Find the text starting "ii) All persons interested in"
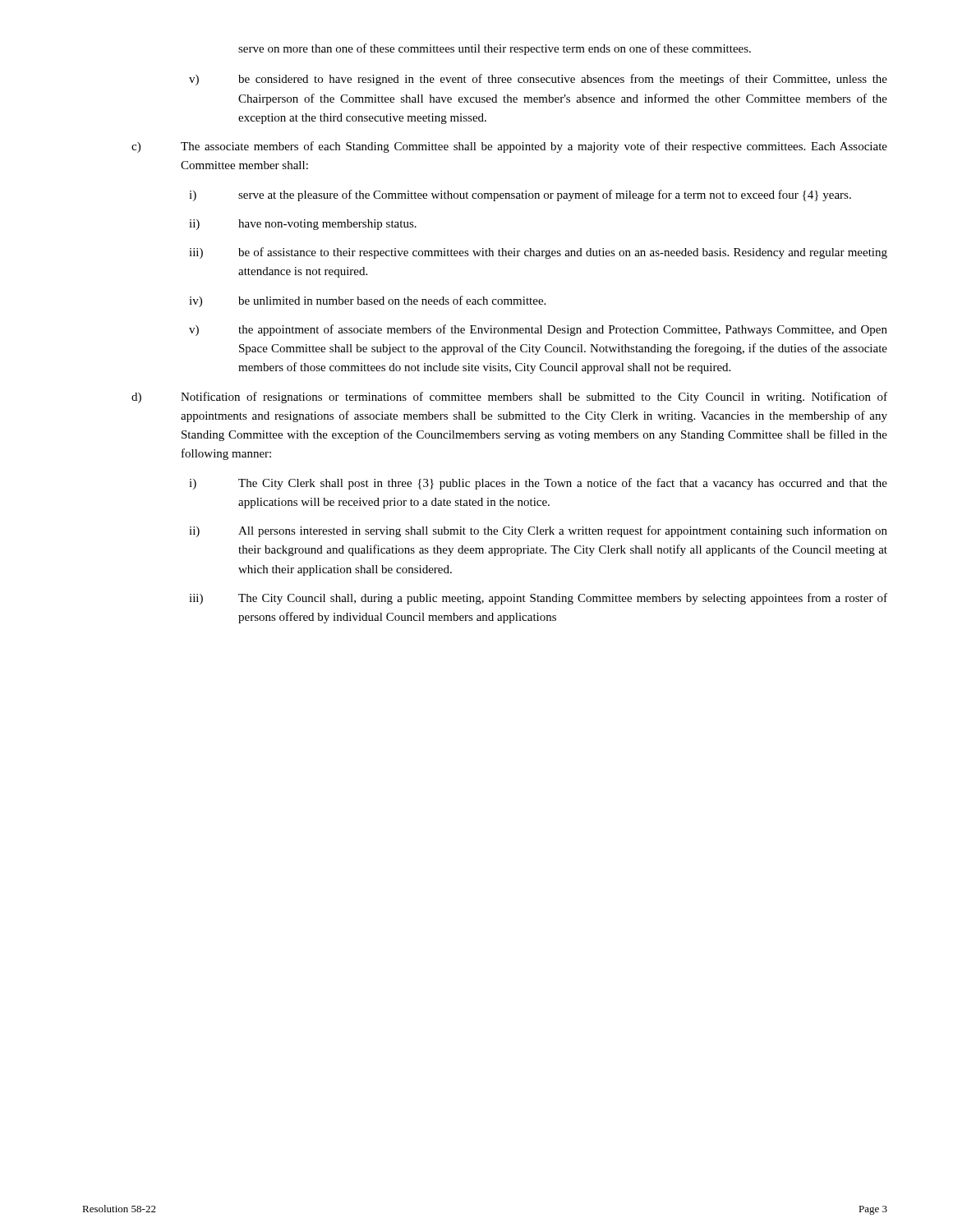Viewport: 953px width, 1232px height. tap(538, 550)
